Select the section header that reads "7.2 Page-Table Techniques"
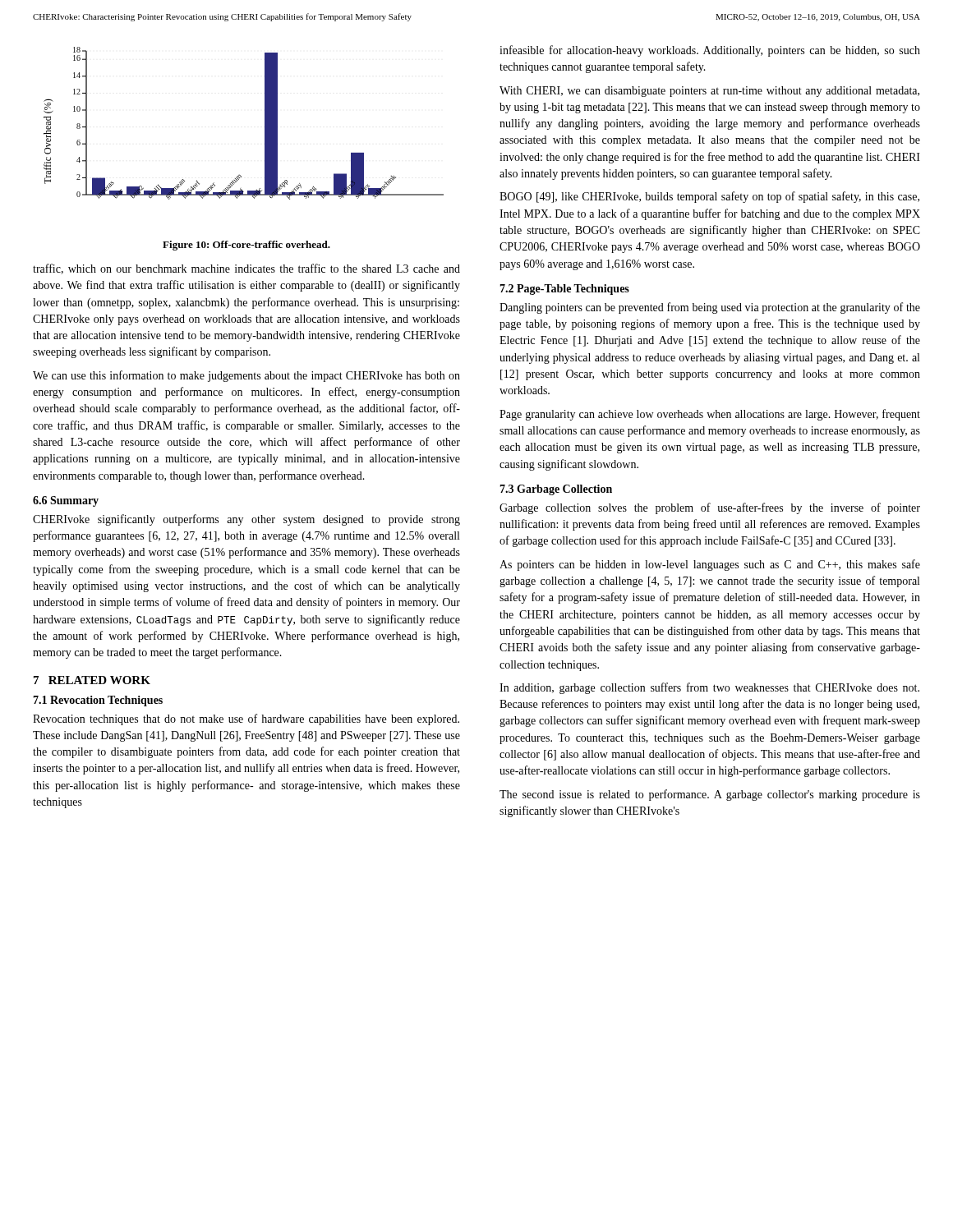Viewport: 953px width, 1232px height. tap(564, 289)
